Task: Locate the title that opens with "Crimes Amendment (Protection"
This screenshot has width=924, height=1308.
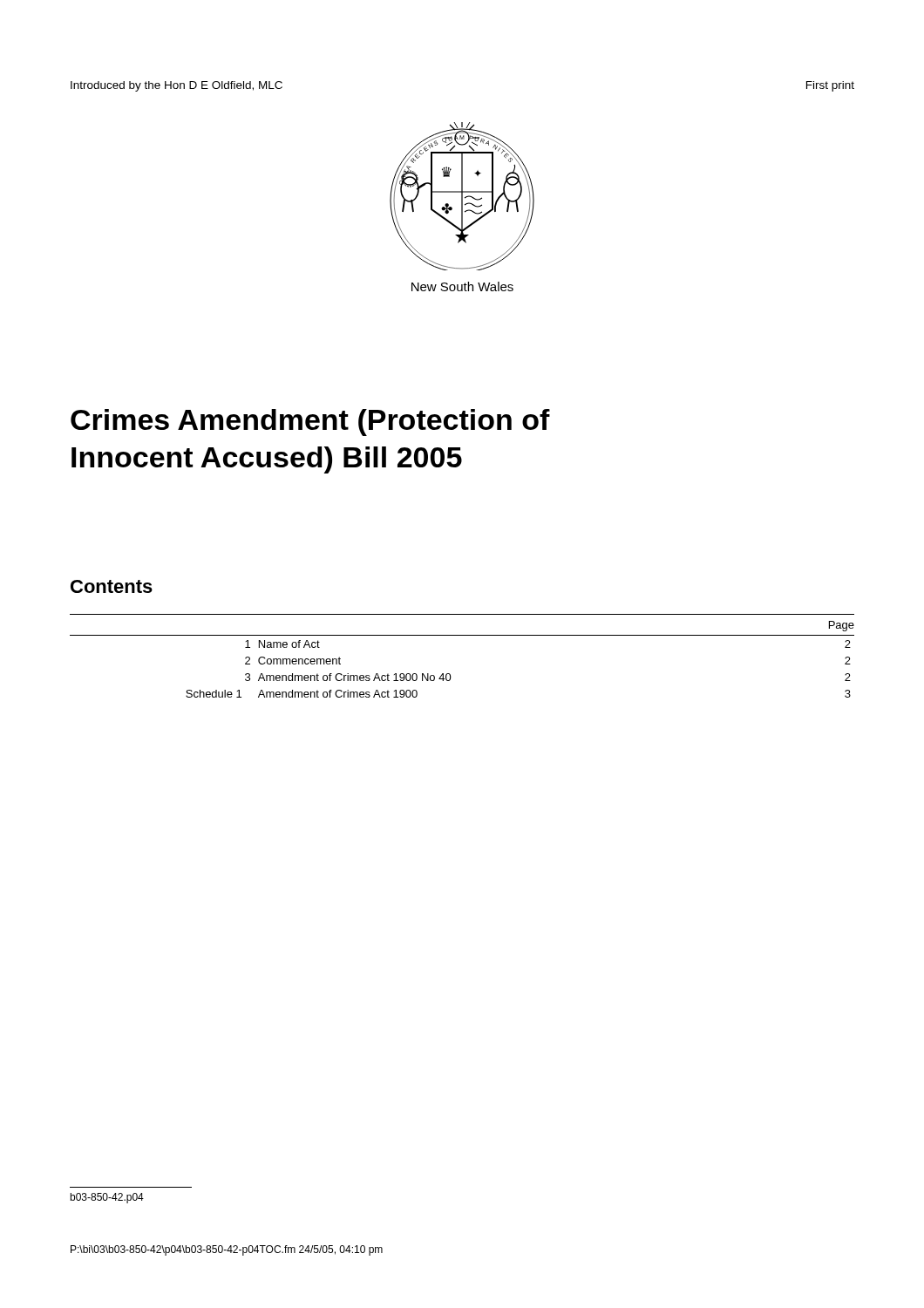Action: point(462,438)
